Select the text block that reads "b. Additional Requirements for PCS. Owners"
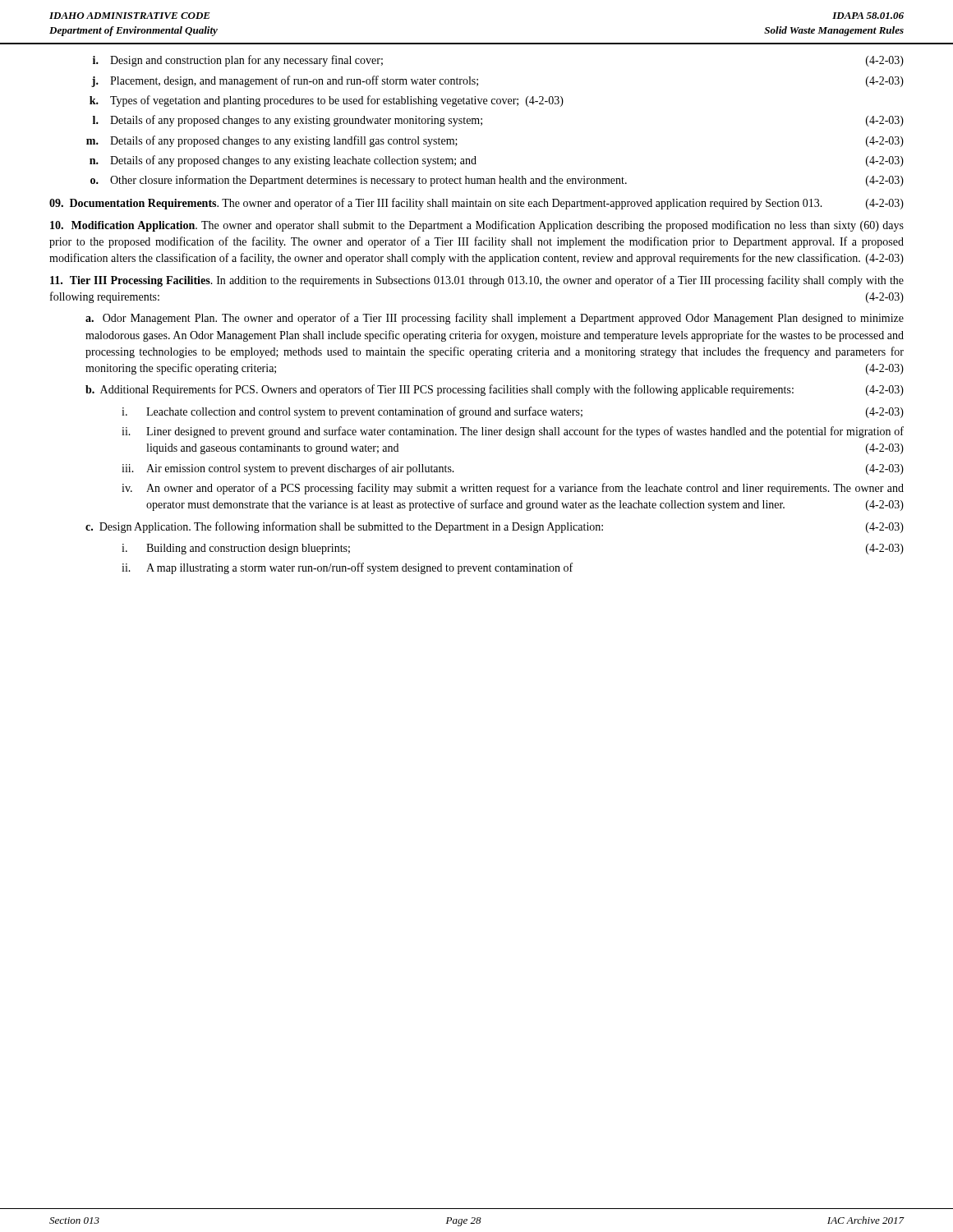This screenshot has height=1232, width=953. click(x=495, y=391)
